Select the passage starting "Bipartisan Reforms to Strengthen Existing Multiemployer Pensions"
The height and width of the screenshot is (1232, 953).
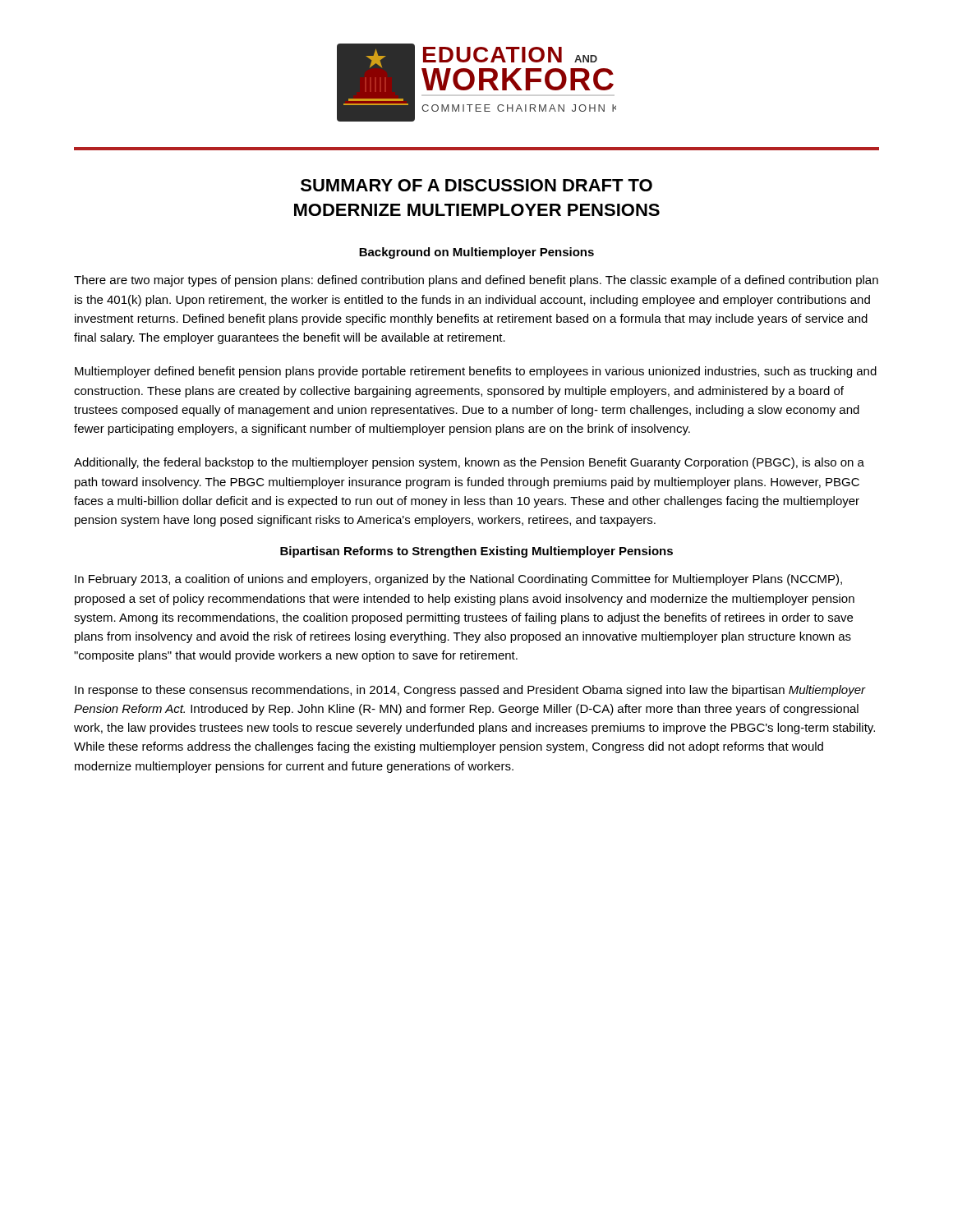[476, 551]
